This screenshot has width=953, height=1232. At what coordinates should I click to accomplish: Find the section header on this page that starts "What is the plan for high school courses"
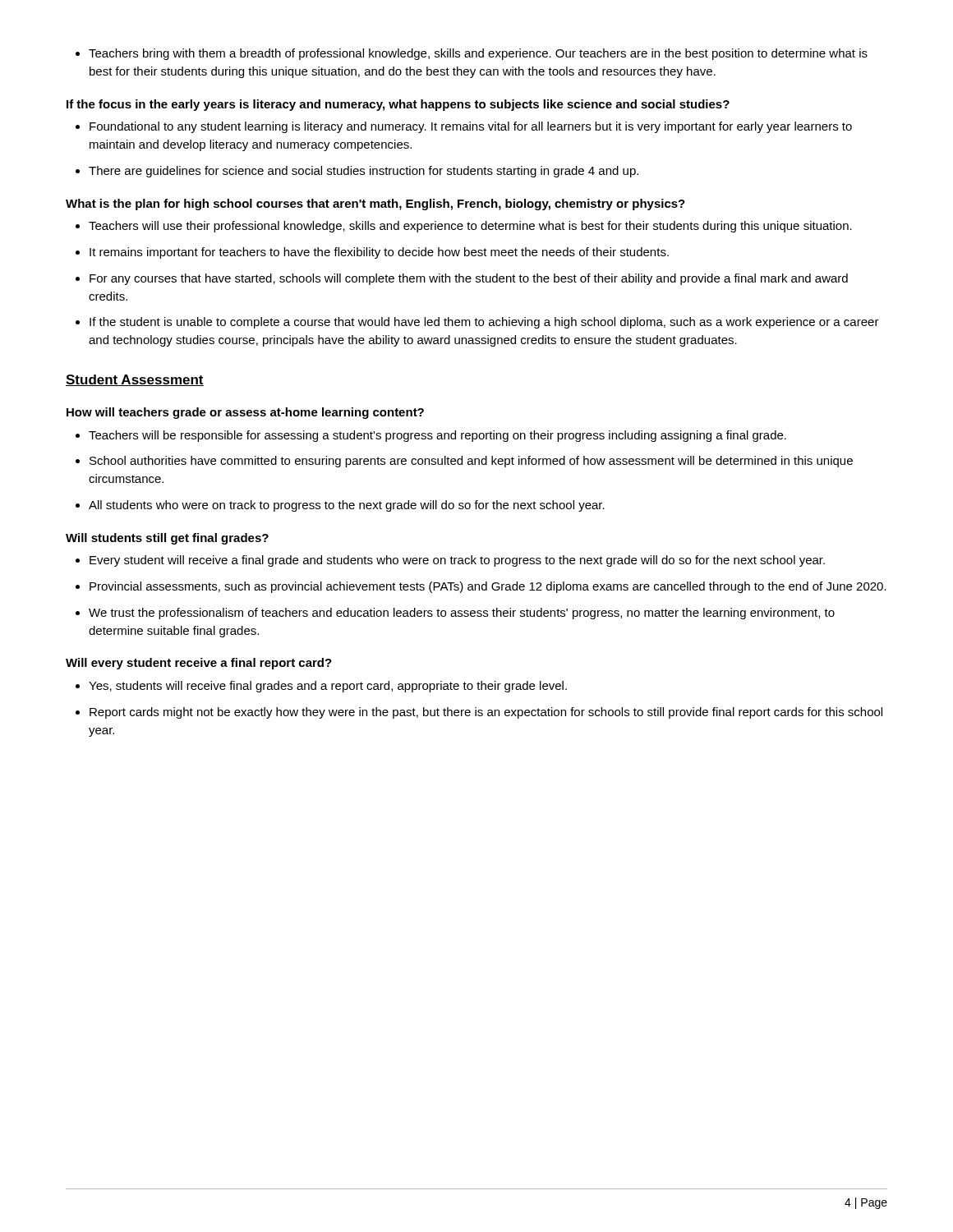[x=376, y=203]
